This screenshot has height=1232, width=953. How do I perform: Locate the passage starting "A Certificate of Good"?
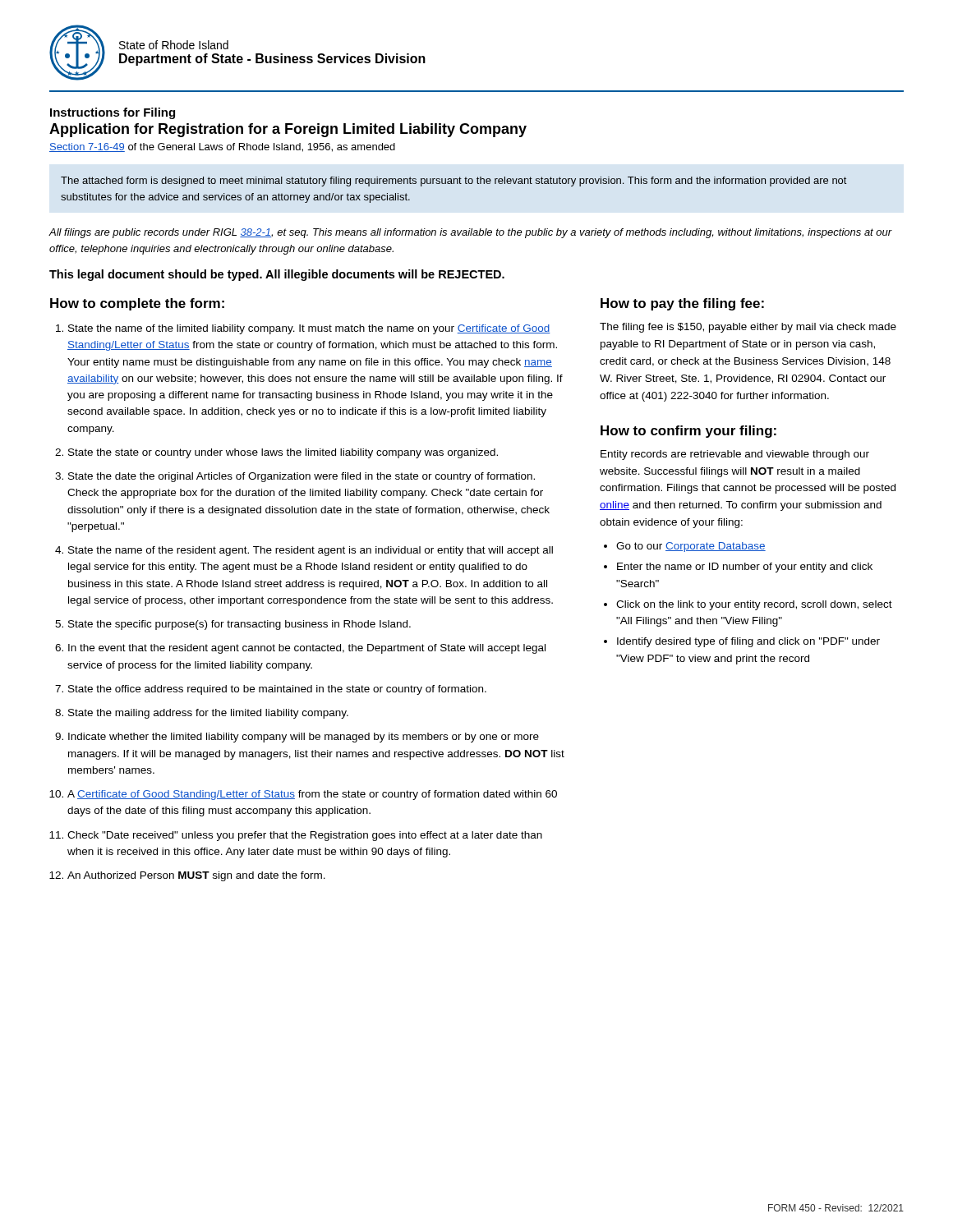point(312,802)
